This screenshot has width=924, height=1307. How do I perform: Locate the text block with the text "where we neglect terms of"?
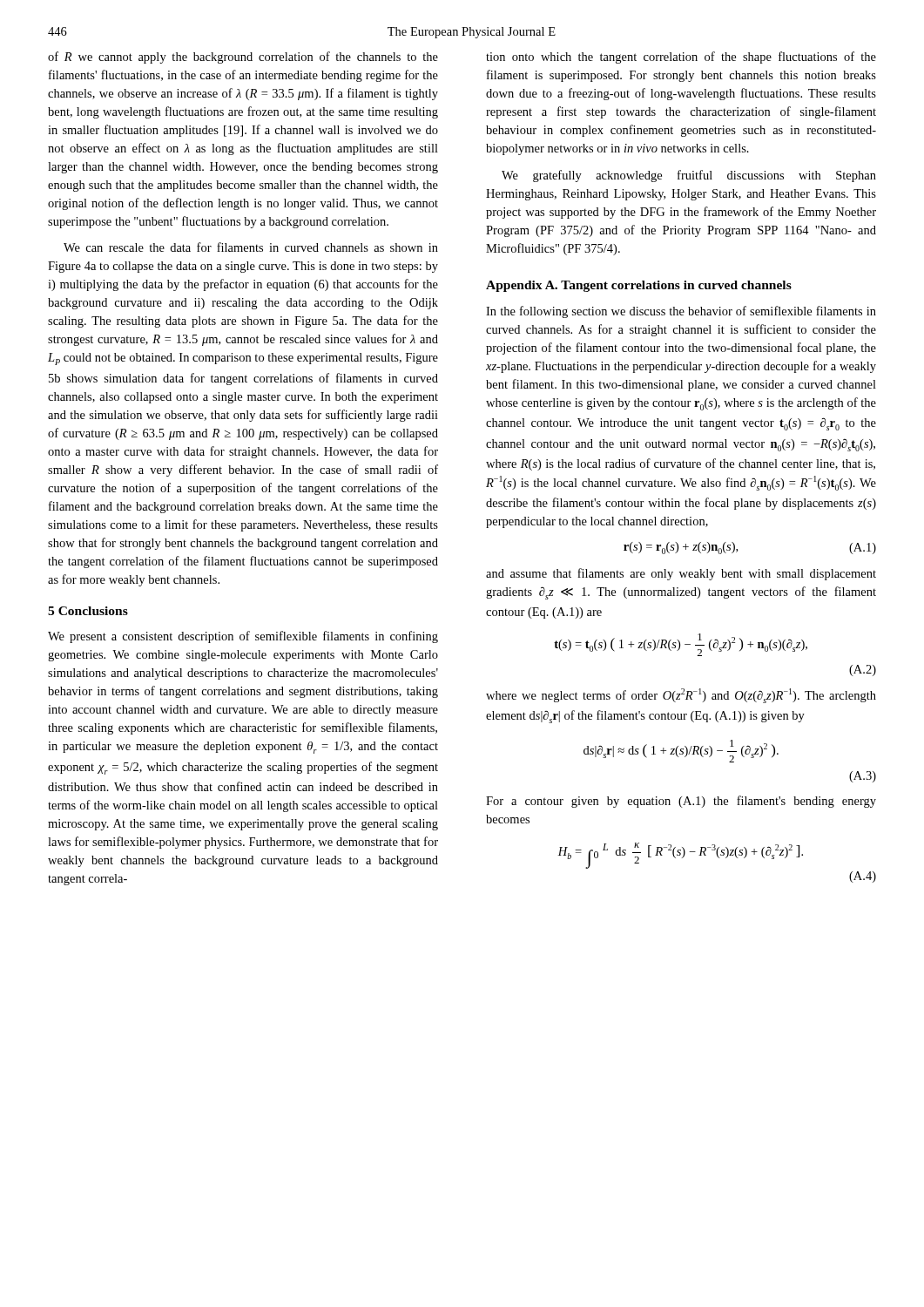pyautogui.click(x=681, y=707)
